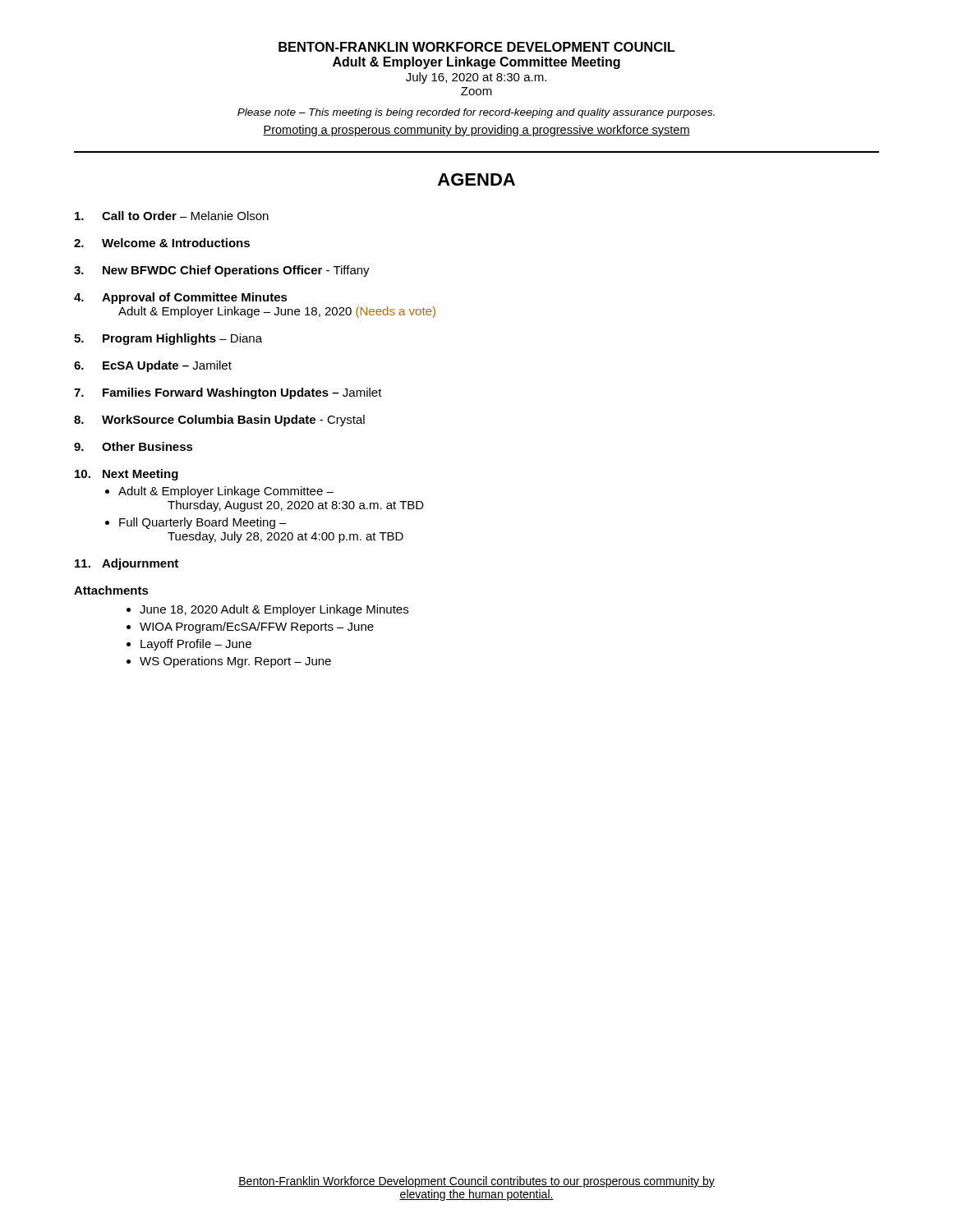Find the passage starting "WS Operations Mgr. Report – June"

click(x=236, y=661)
